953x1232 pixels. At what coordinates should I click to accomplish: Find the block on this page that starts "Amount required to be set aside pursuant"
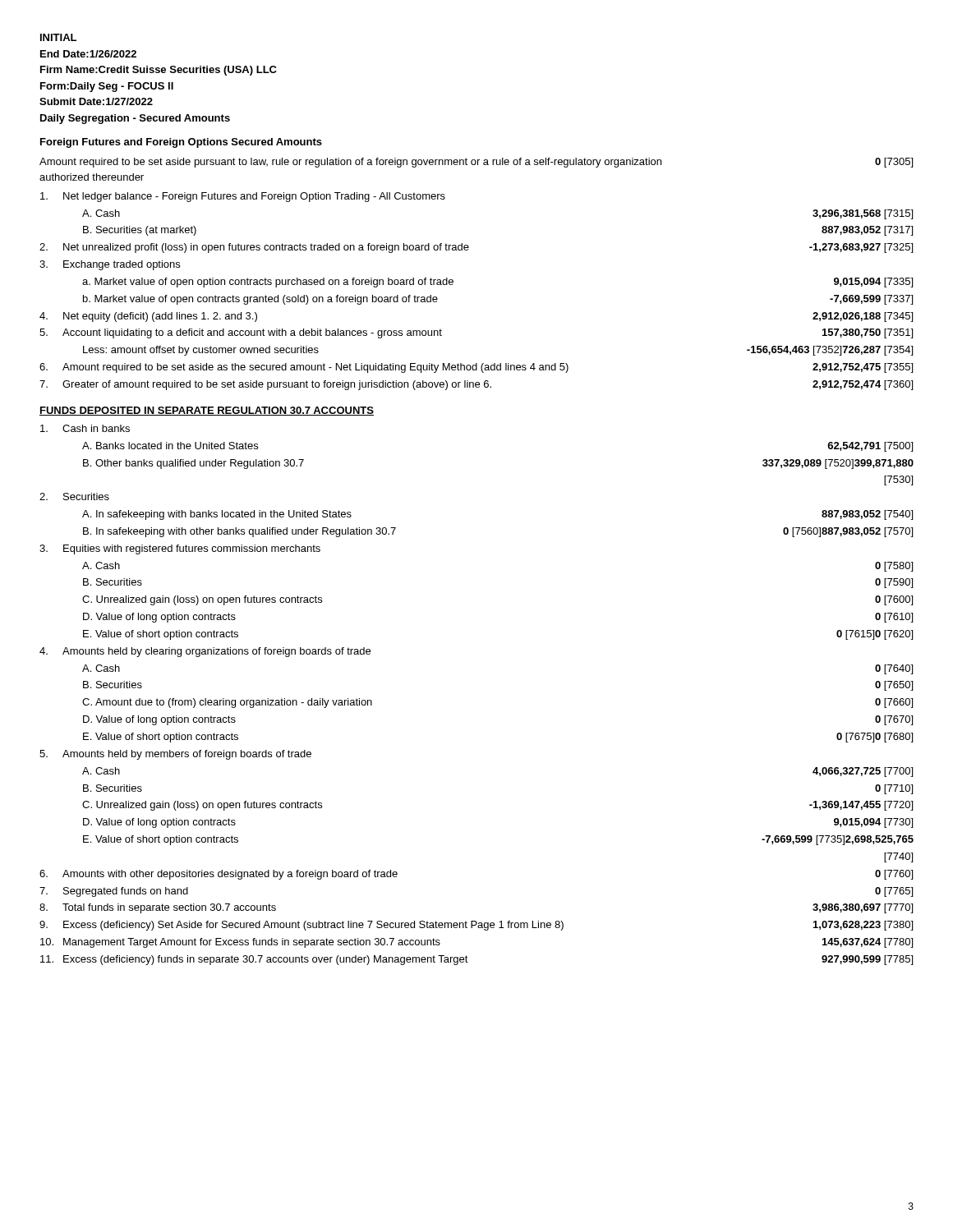click(476, 170)
